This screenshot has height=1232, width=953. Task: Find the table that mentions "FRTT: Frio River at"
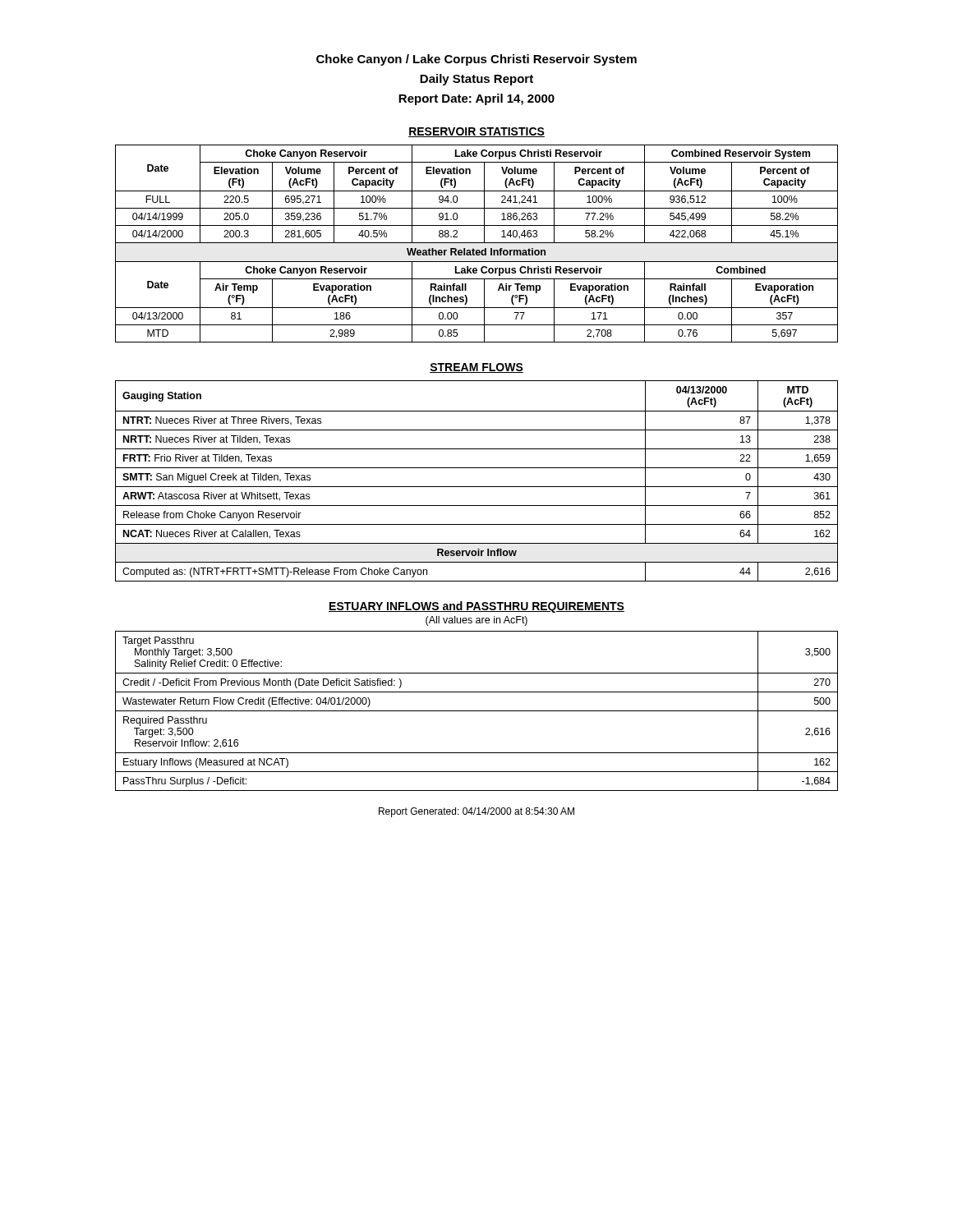pos(476,481)
